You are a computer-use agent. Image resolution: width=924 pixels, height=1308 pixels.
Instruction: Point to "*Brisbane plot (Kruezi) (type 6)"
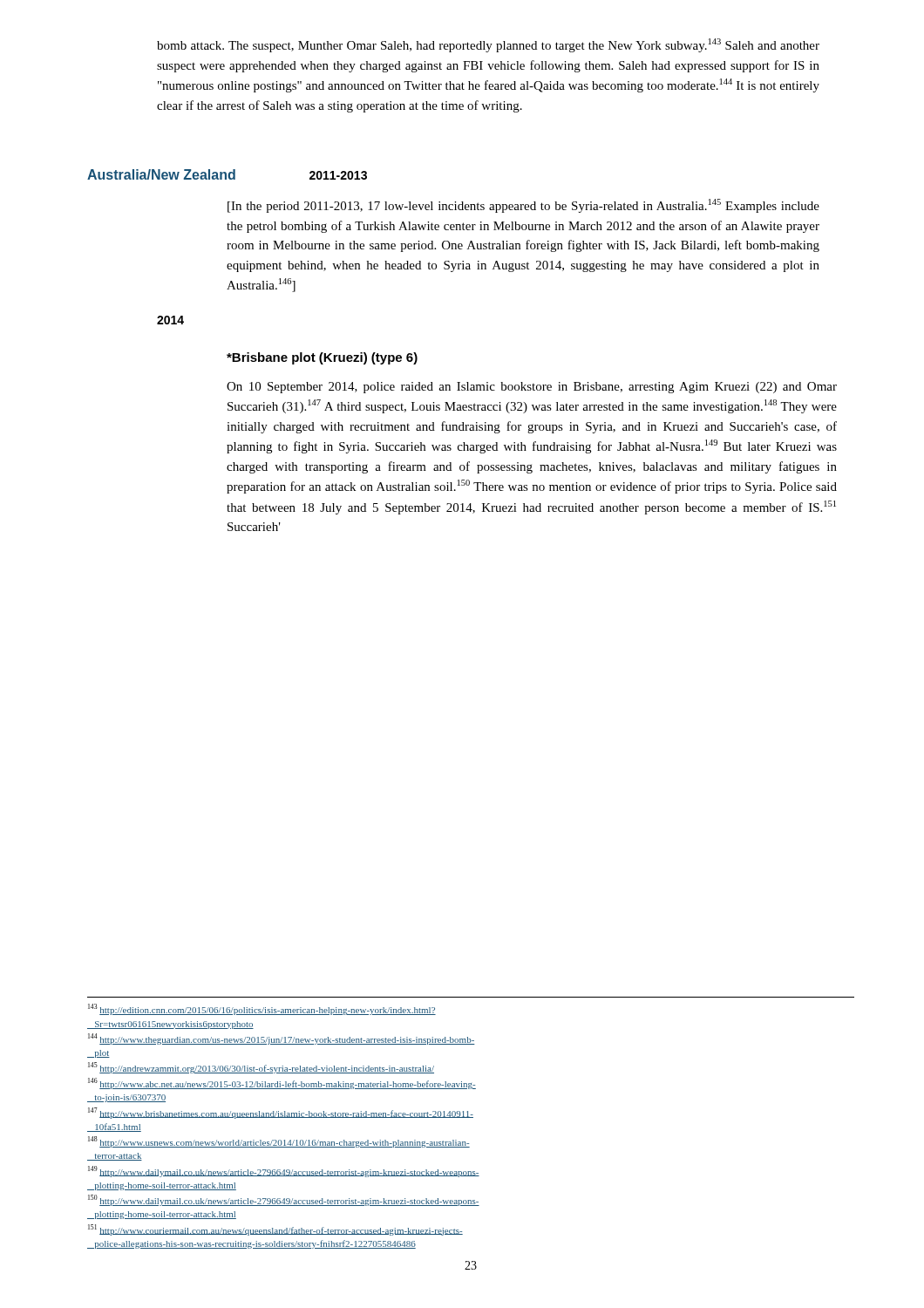pos(322,357)
